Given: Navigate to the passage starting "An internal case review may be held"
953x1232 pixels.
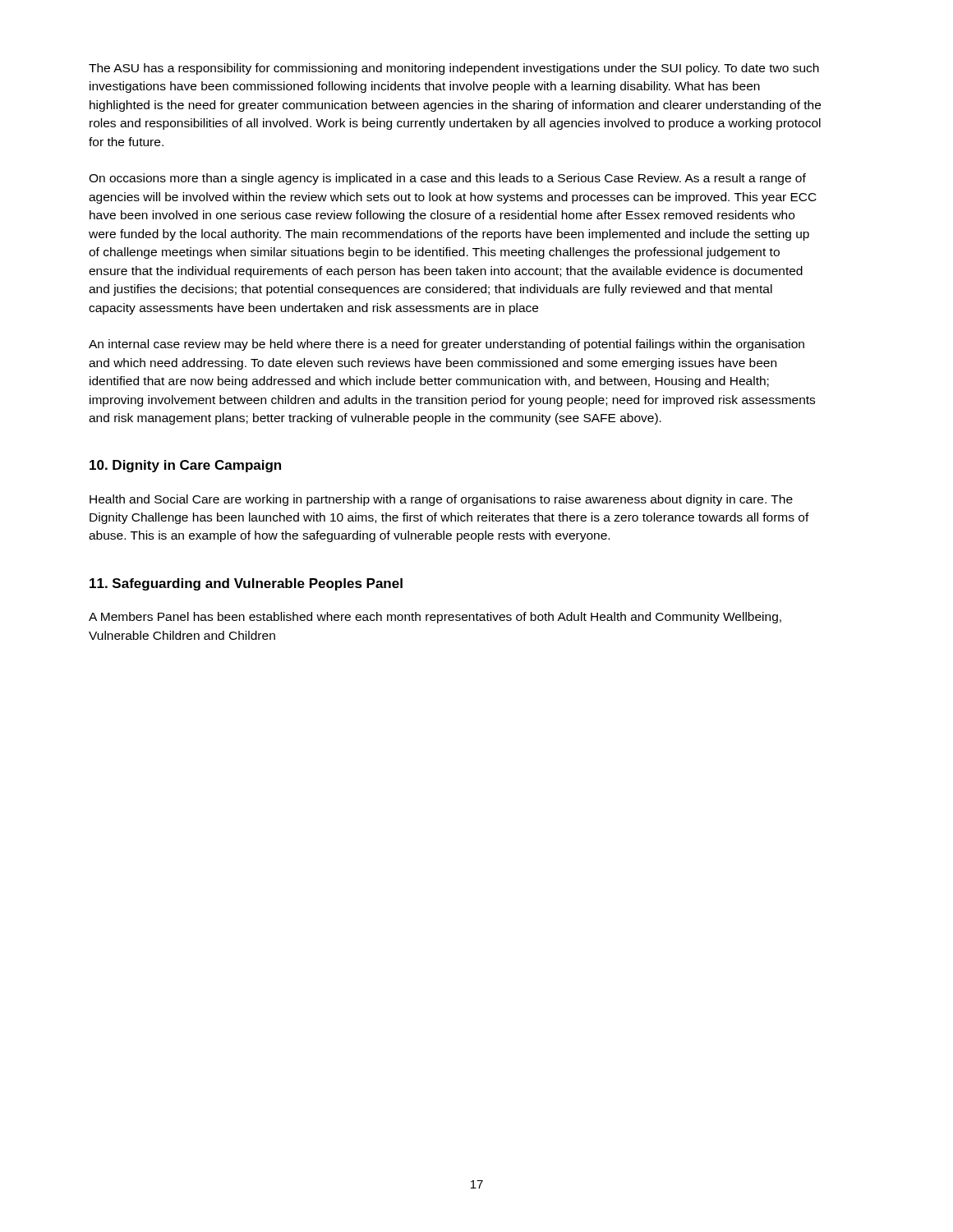Looking at the screenshot, I should click(452, 381).
